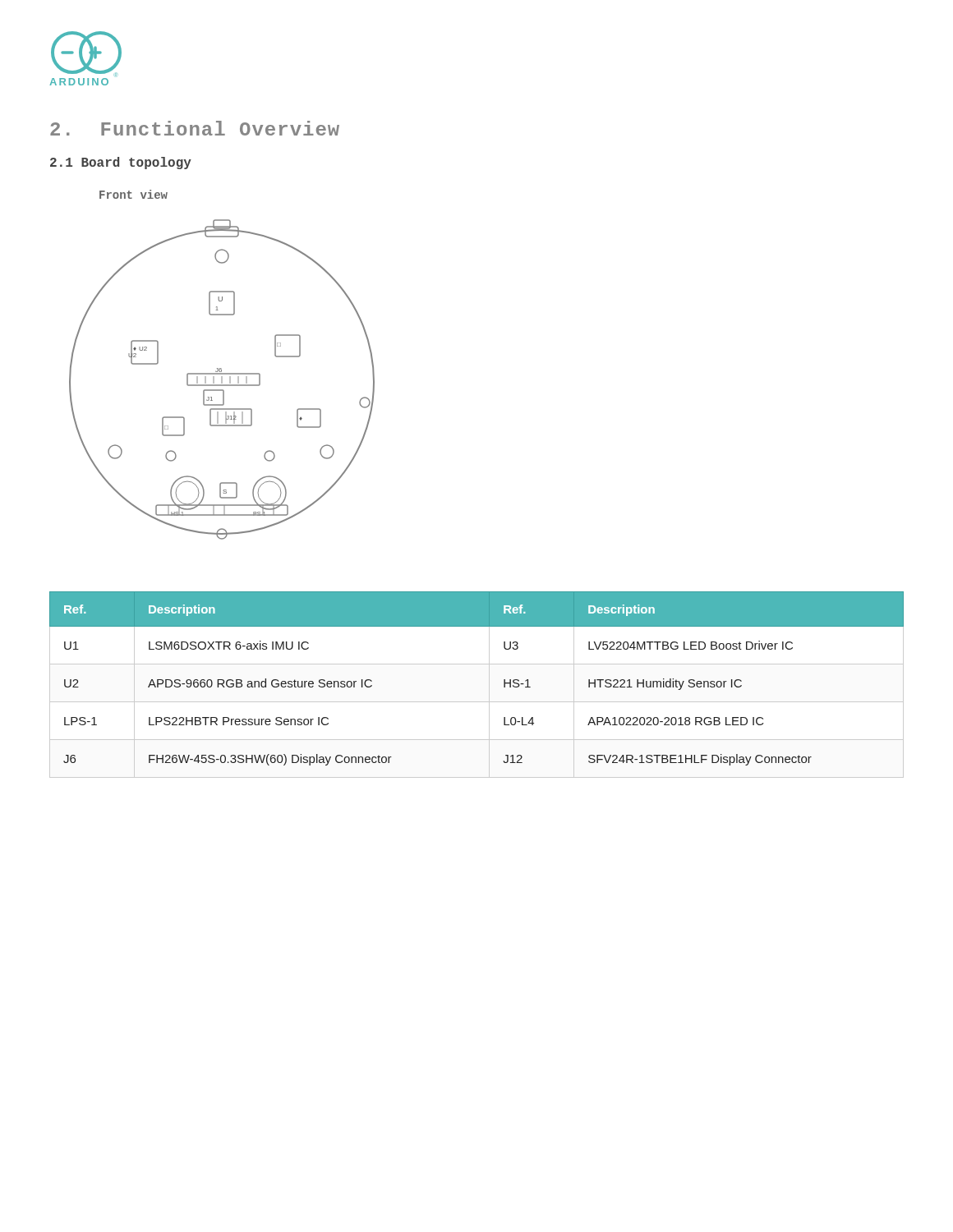Viewport: 953px width, 1232px height.
Task: Find the table that mentions "LV52204MTTBG LED Boost Driver"
Action: (476, 685)
